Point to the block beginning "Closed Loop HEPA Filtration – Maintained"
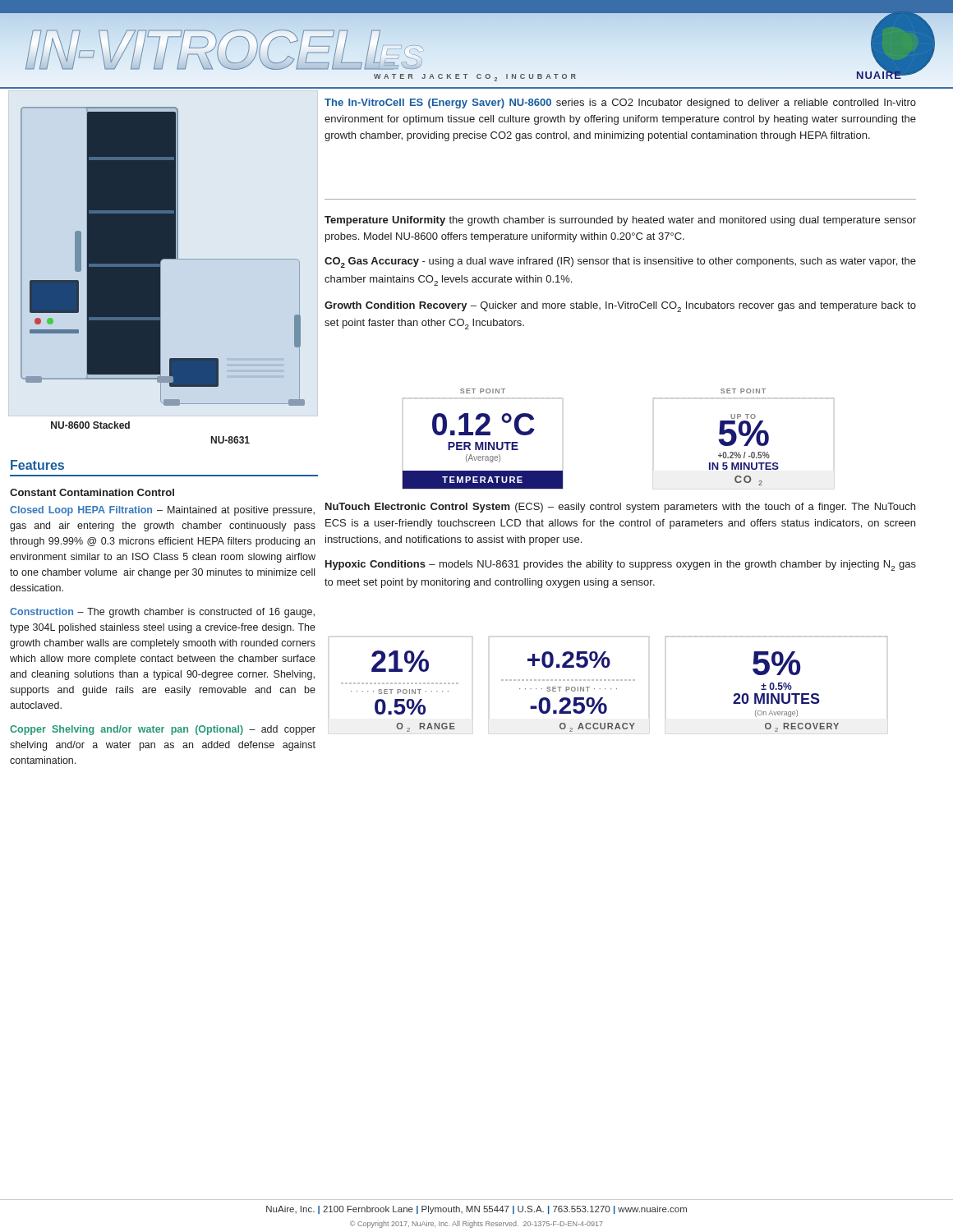 pyautogui.click(x=163, y=636)
